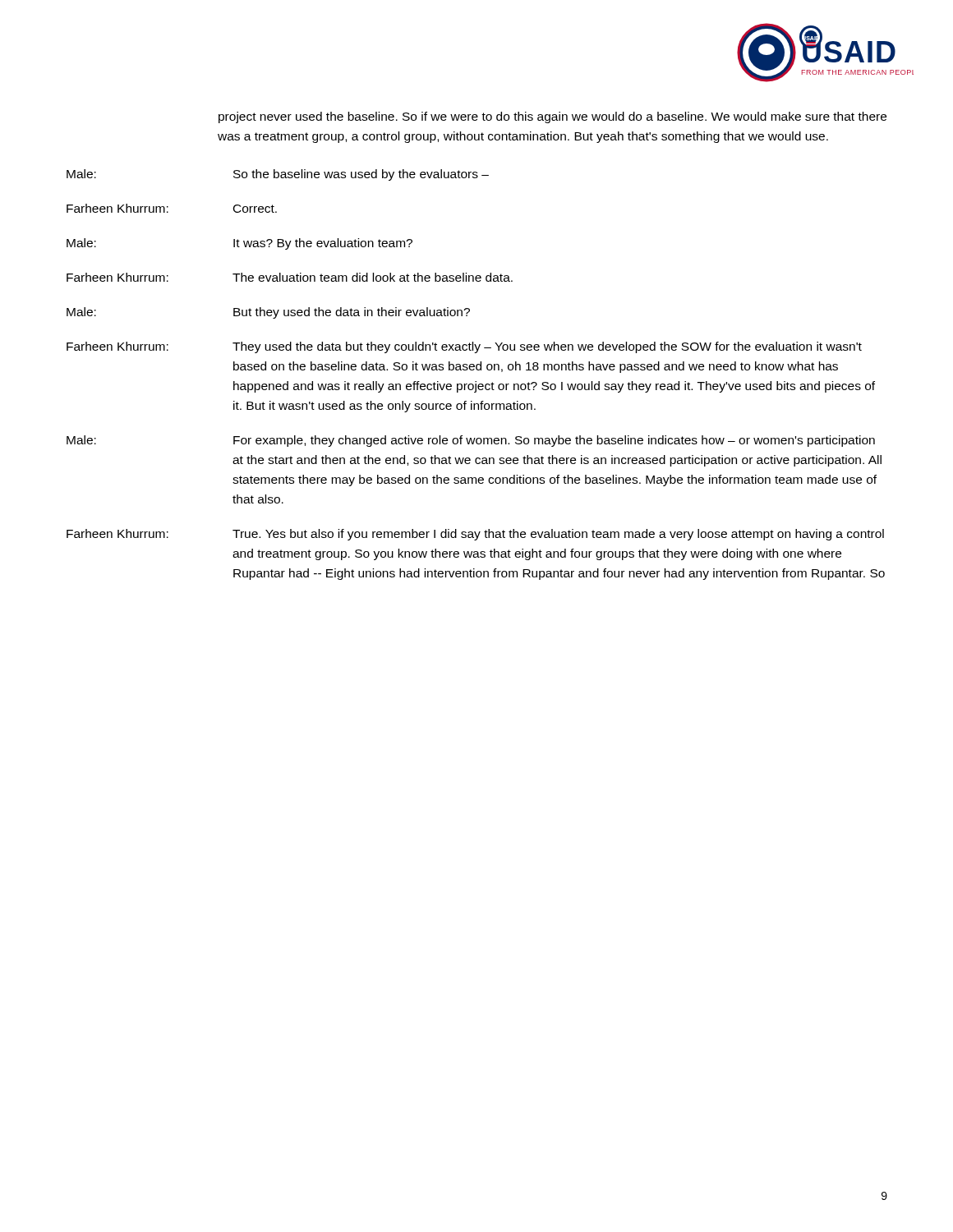The image size is (953, 1232).
Task: Find a logo
Action: 823,53
